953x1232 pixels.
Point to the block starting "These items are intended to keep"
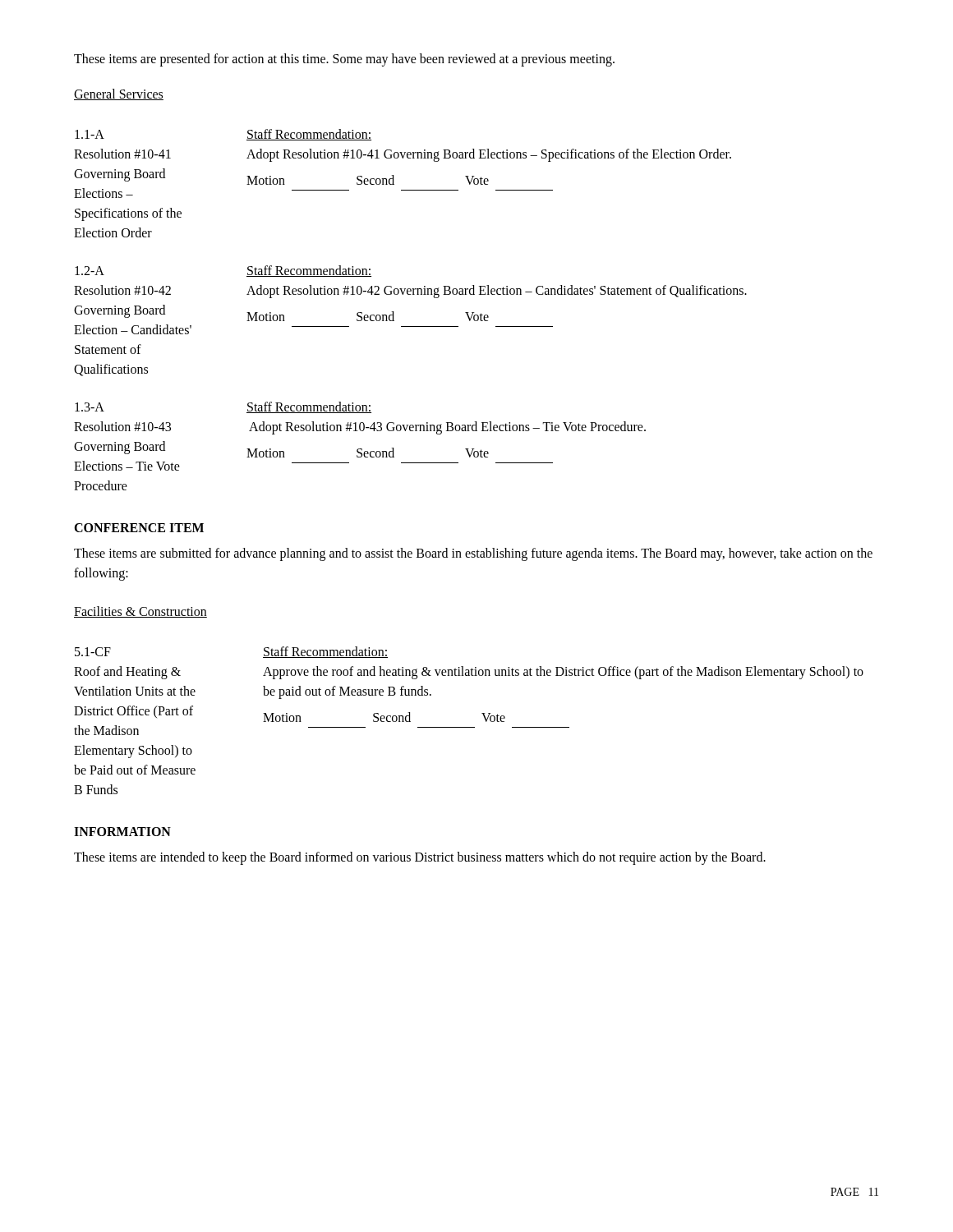pos(420,857)
